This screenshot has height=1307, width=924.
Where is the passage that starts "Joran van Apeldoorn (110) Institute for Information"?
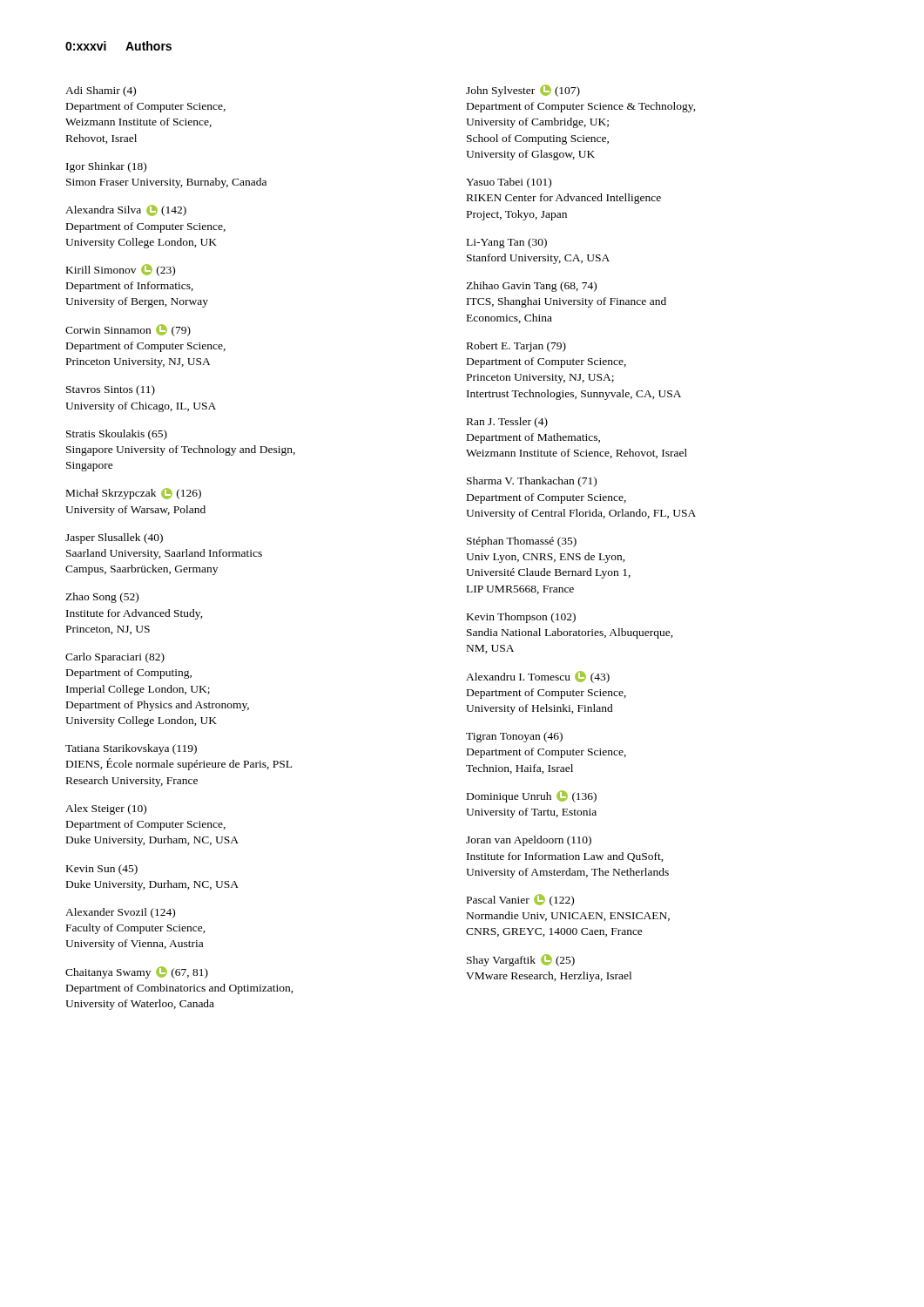[x=666, y=856]
